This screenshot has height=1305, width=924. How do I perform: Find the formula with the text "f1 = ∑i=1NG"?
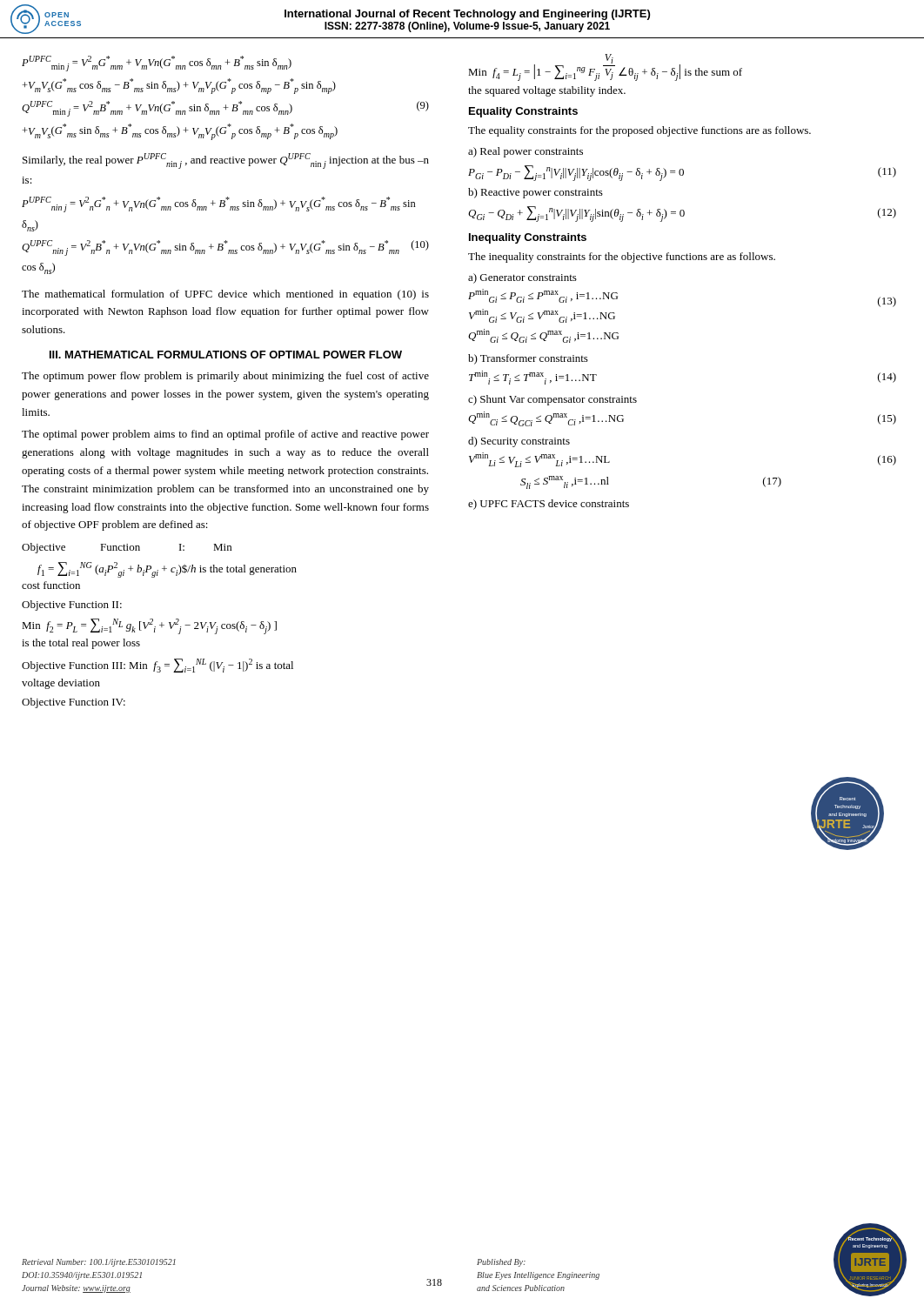(167, 568)
